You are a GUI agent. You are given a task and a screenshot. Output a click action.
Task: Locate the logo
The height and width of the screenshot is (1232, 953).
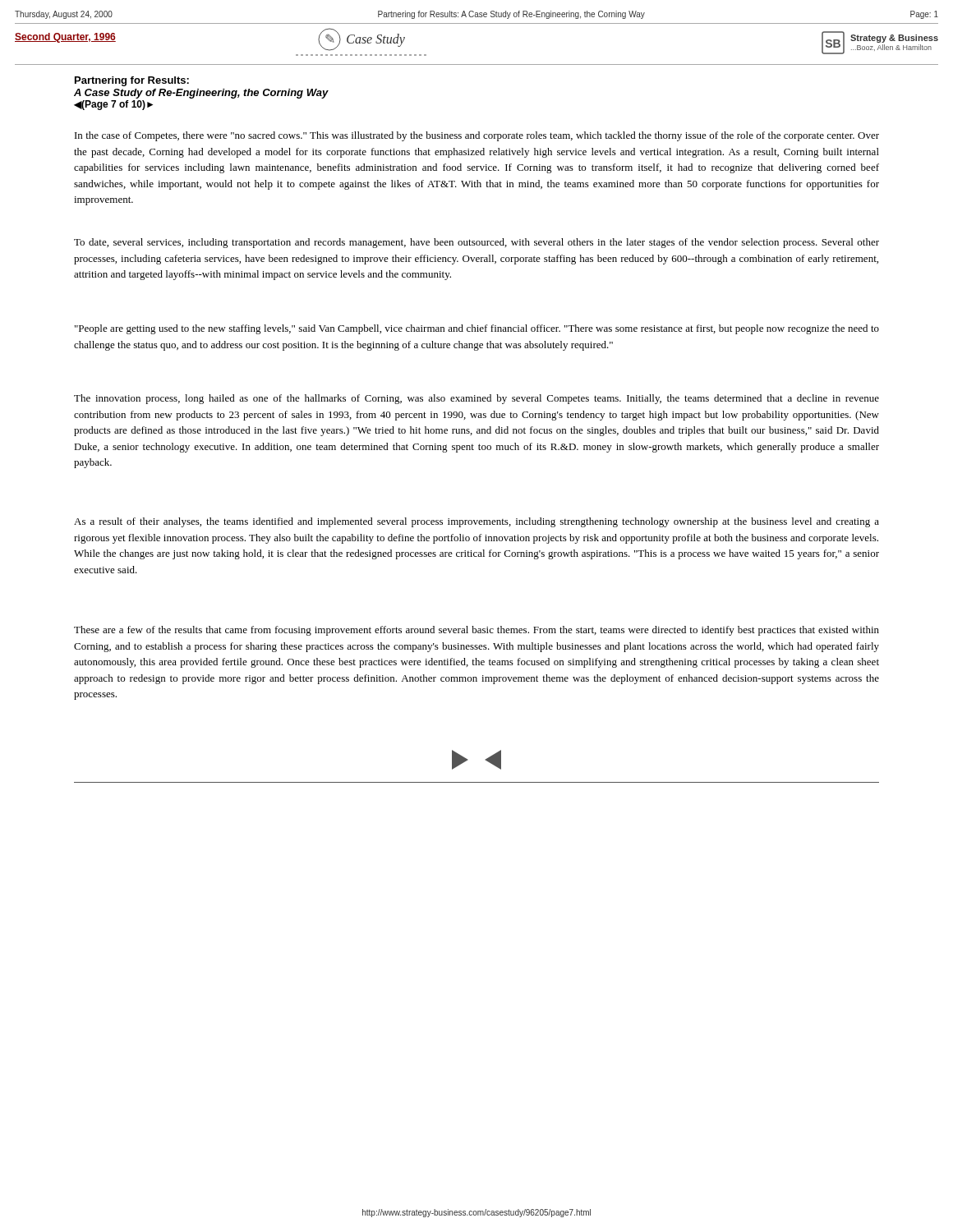[617, 42]
